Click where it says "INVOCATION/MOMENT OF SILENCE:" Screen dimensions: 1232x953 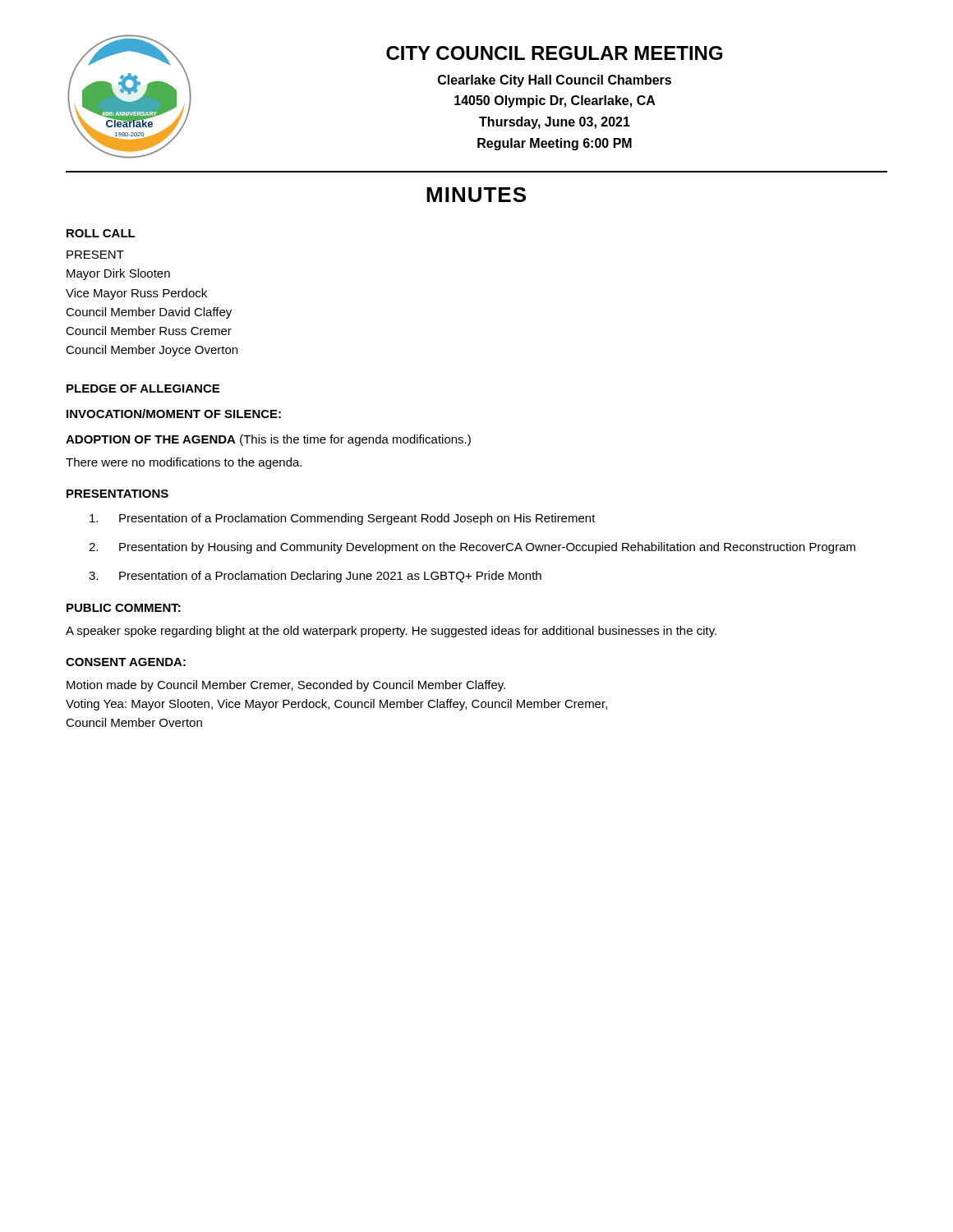point(174,413)
